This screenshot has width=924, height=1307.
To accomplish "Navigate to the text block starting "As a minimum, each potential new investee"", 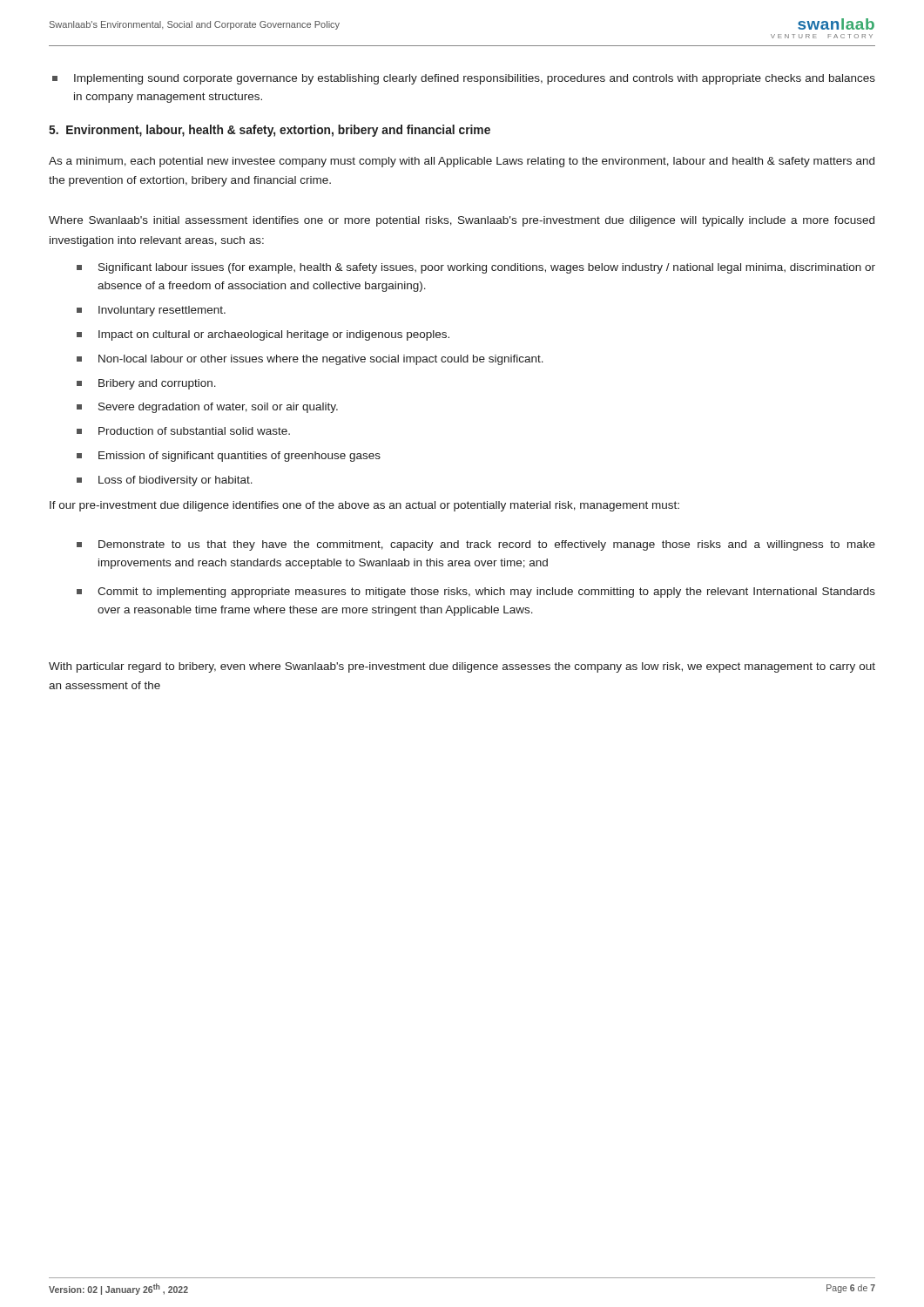I will (462, 170).
